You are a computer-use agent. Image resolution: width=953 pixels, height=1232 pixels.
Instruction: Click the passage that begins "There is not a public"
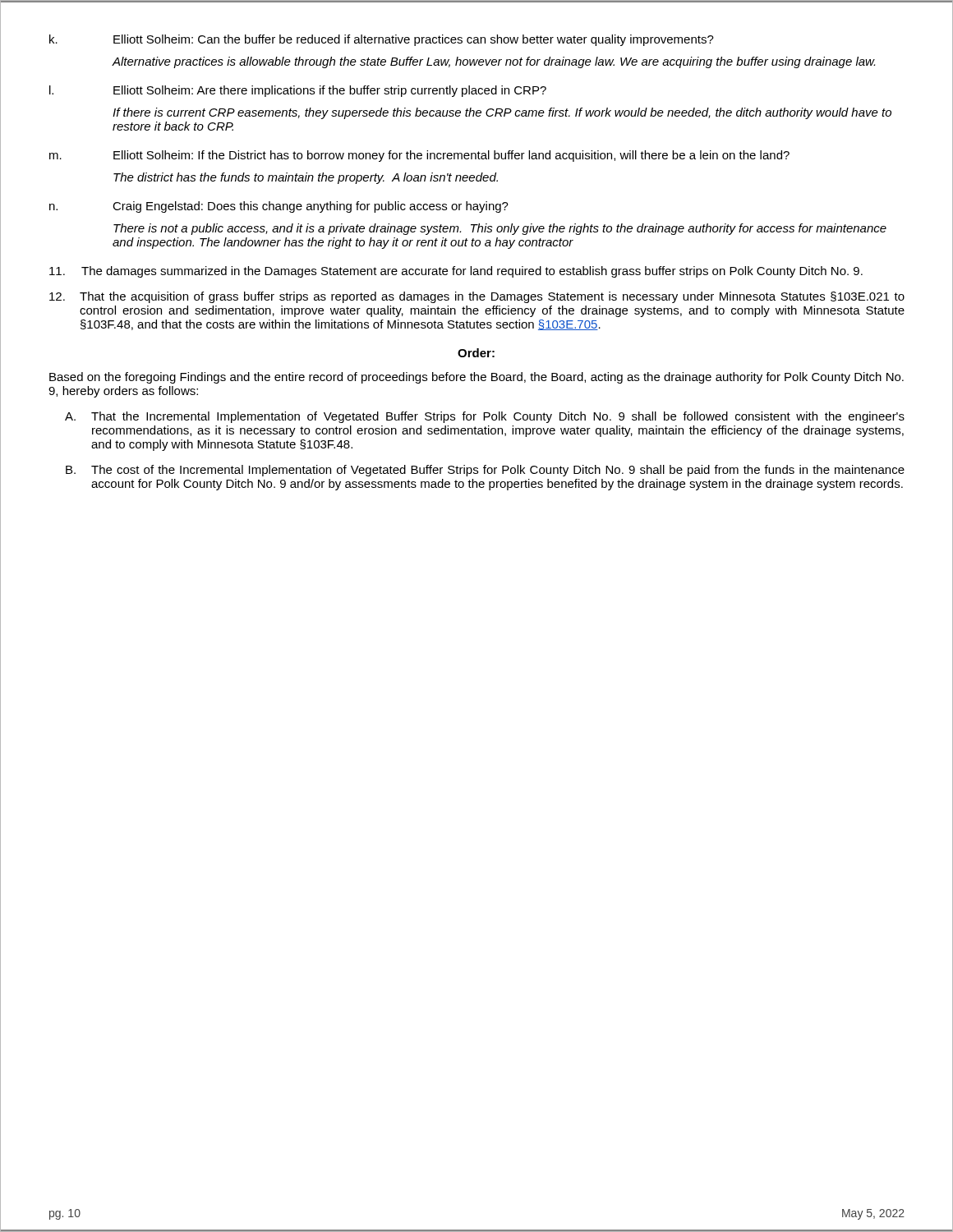500,235
